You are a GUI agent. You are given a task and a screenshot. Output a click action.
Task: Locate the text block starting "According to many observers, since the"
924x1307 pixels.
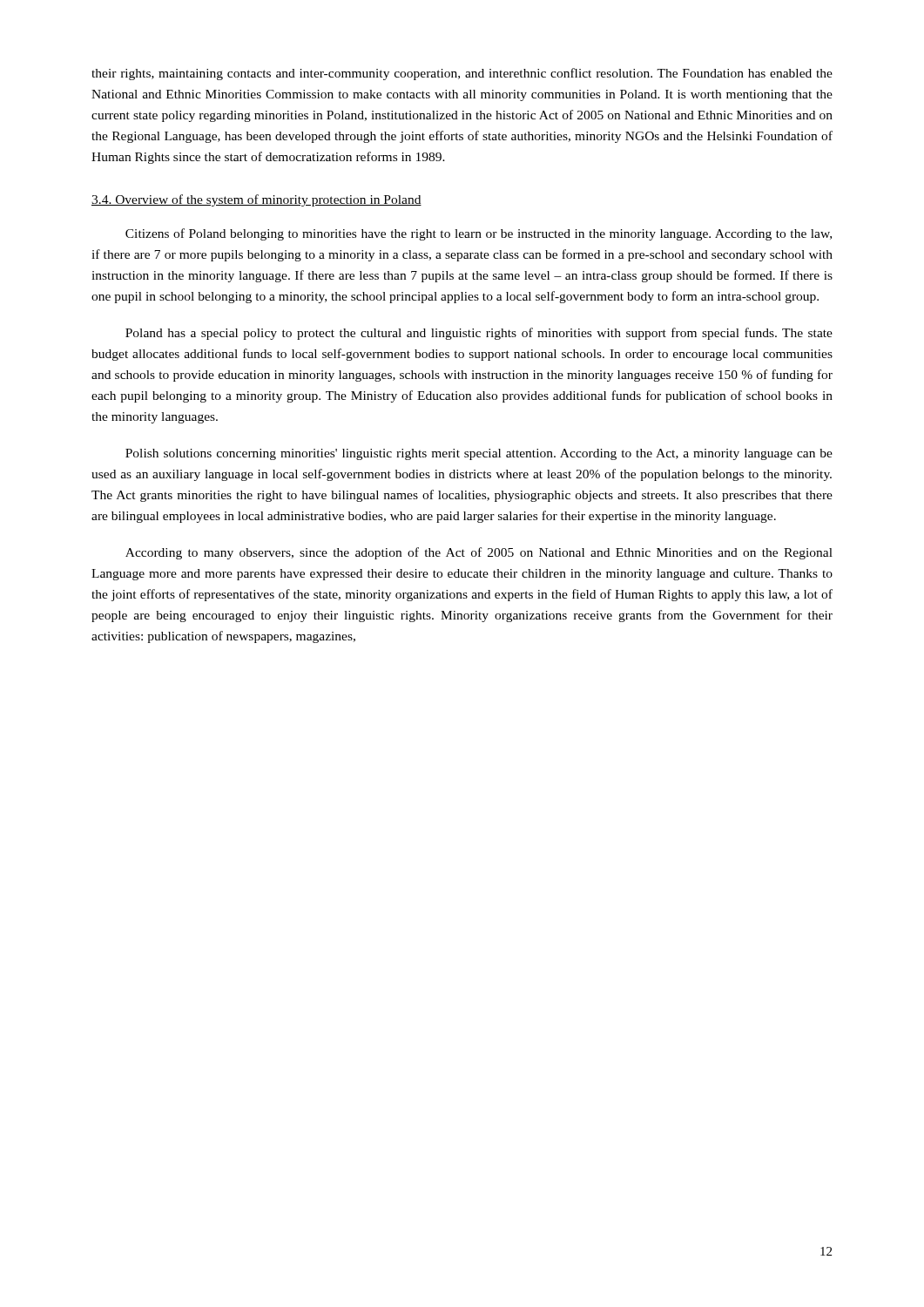pyautogui.click(x=462, y=595)
